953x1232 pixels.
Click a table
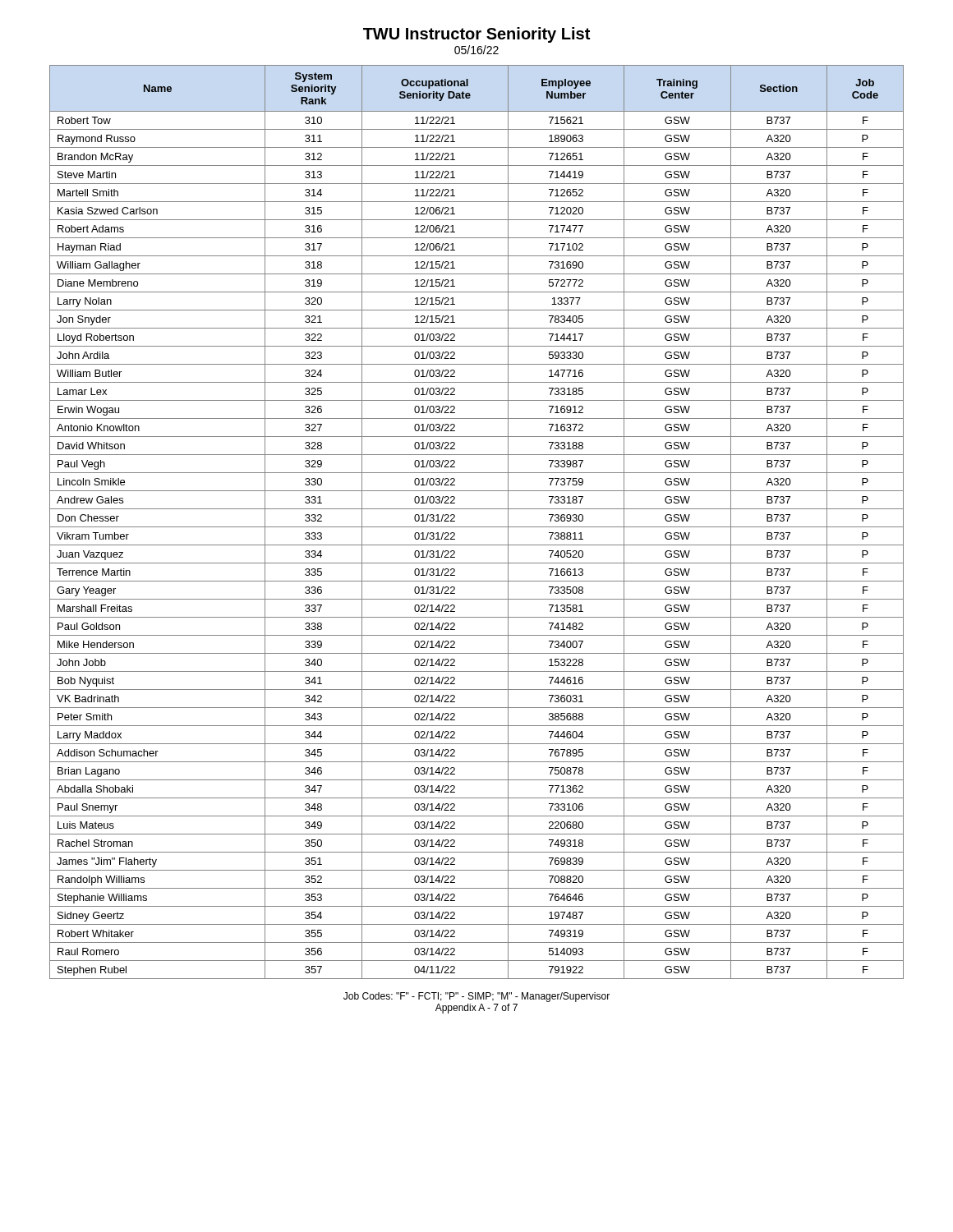click(x=476, y=522)
